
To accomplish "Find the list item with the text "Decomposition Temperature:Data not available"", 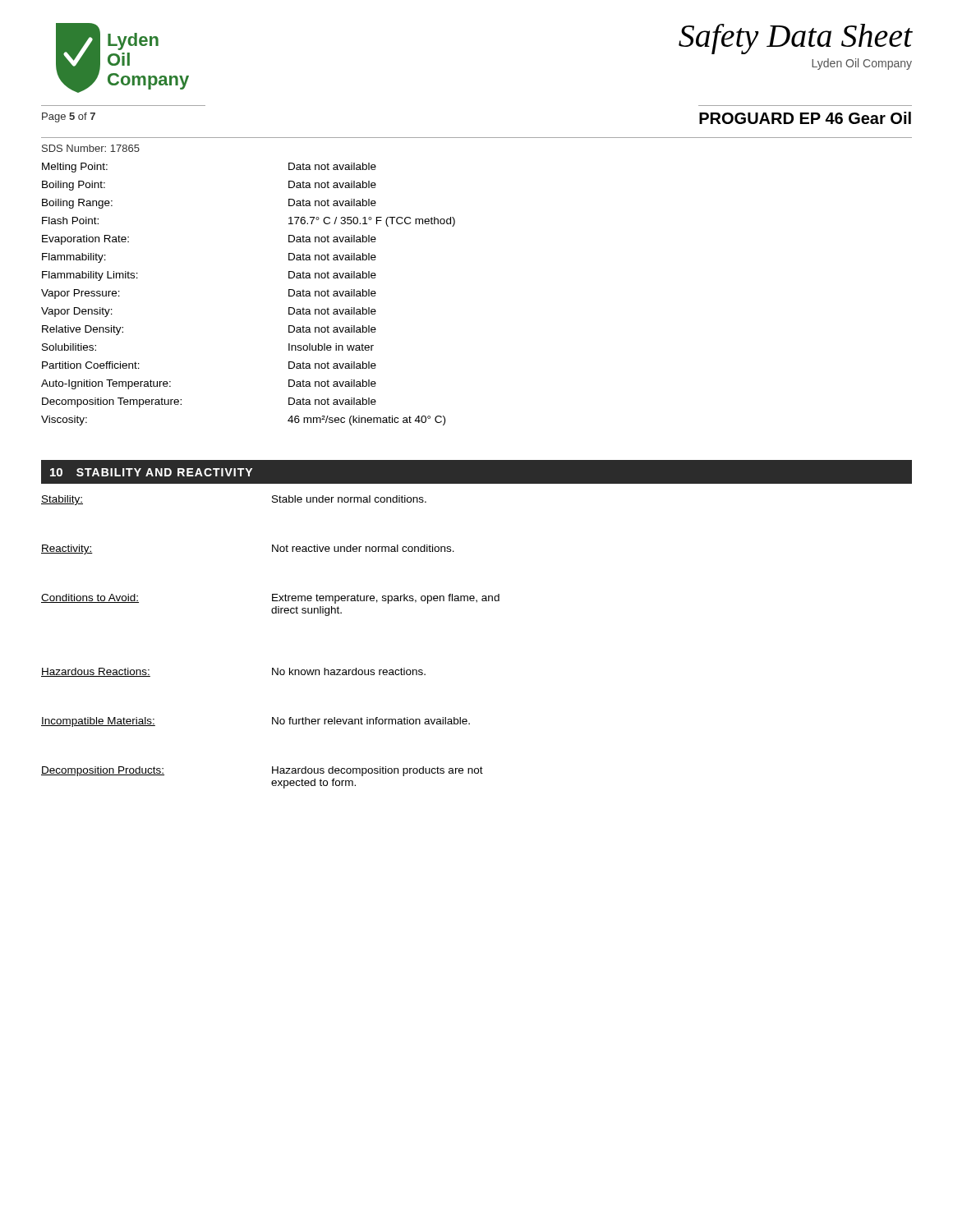I will point(110,402).
